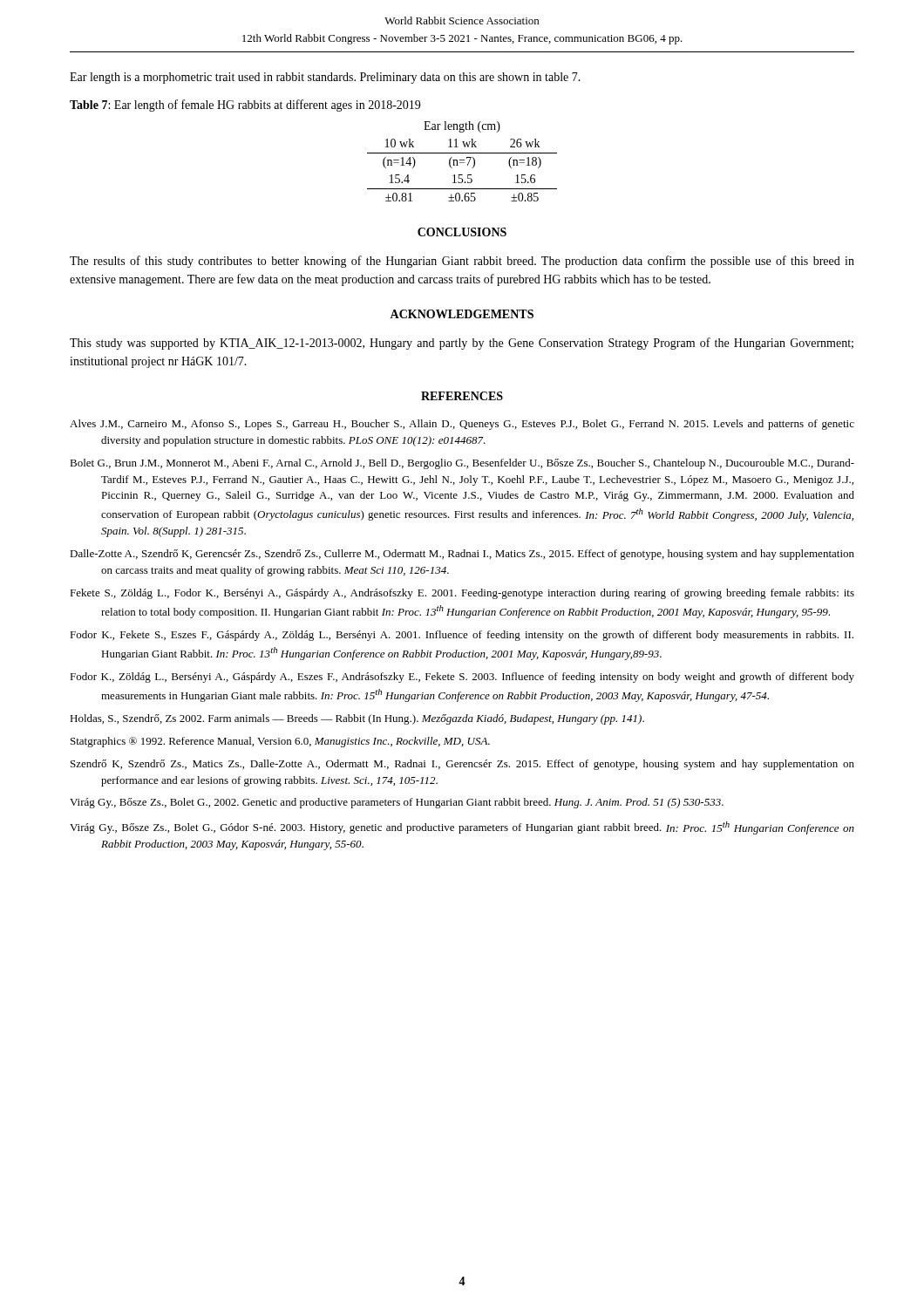The width and height of the screenshot is (924, 1308).
Task: Locate the list item containing "Fekete S., Zöldág L., Fodor K., Bersényi A.,"
Action: point(462,602)
